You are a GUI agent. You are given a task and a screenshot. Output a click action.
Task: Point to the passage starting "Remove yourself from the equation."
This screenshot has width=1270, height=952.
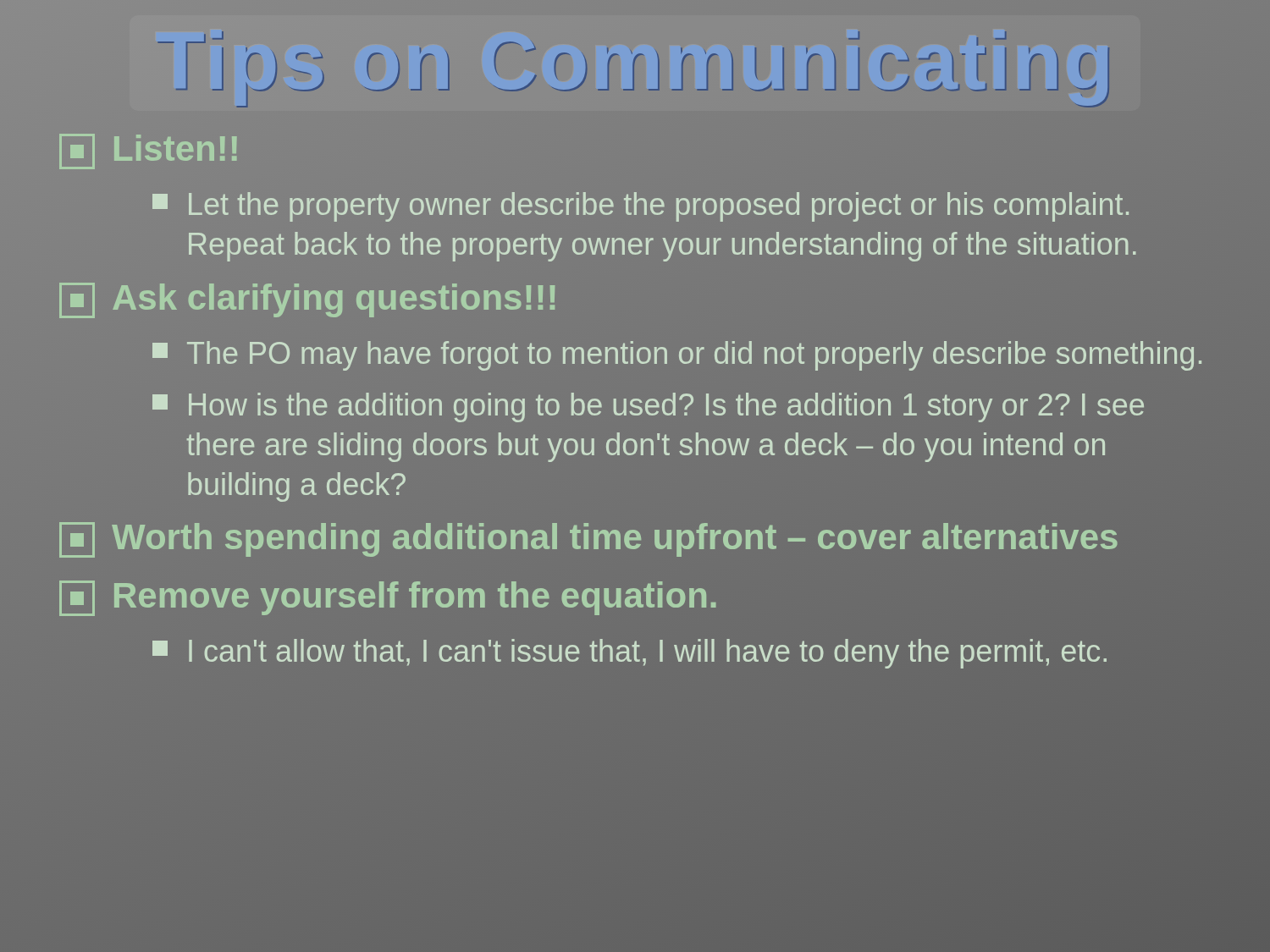coord(639,596)
